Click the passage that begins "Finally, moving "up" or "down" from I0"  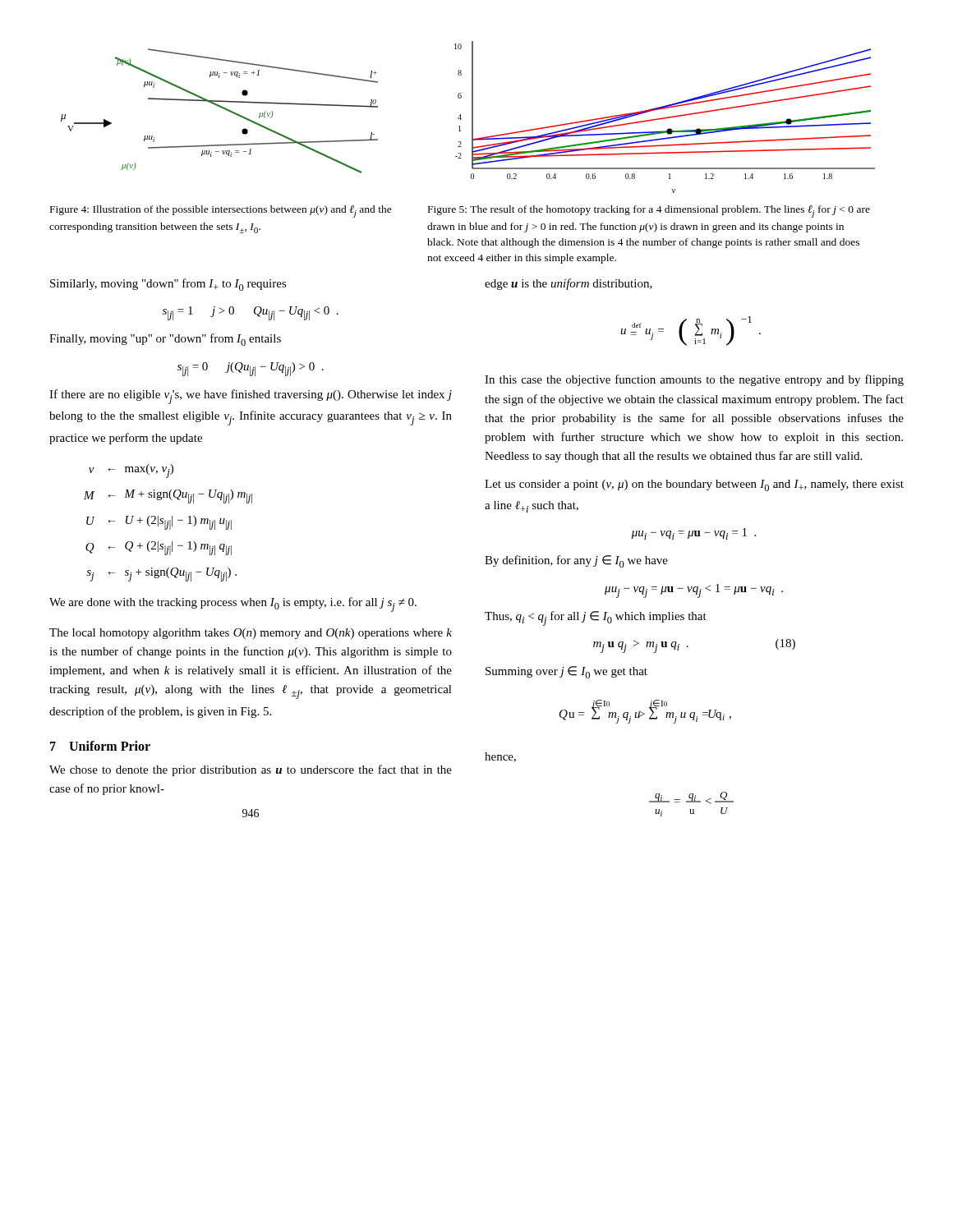165,340
